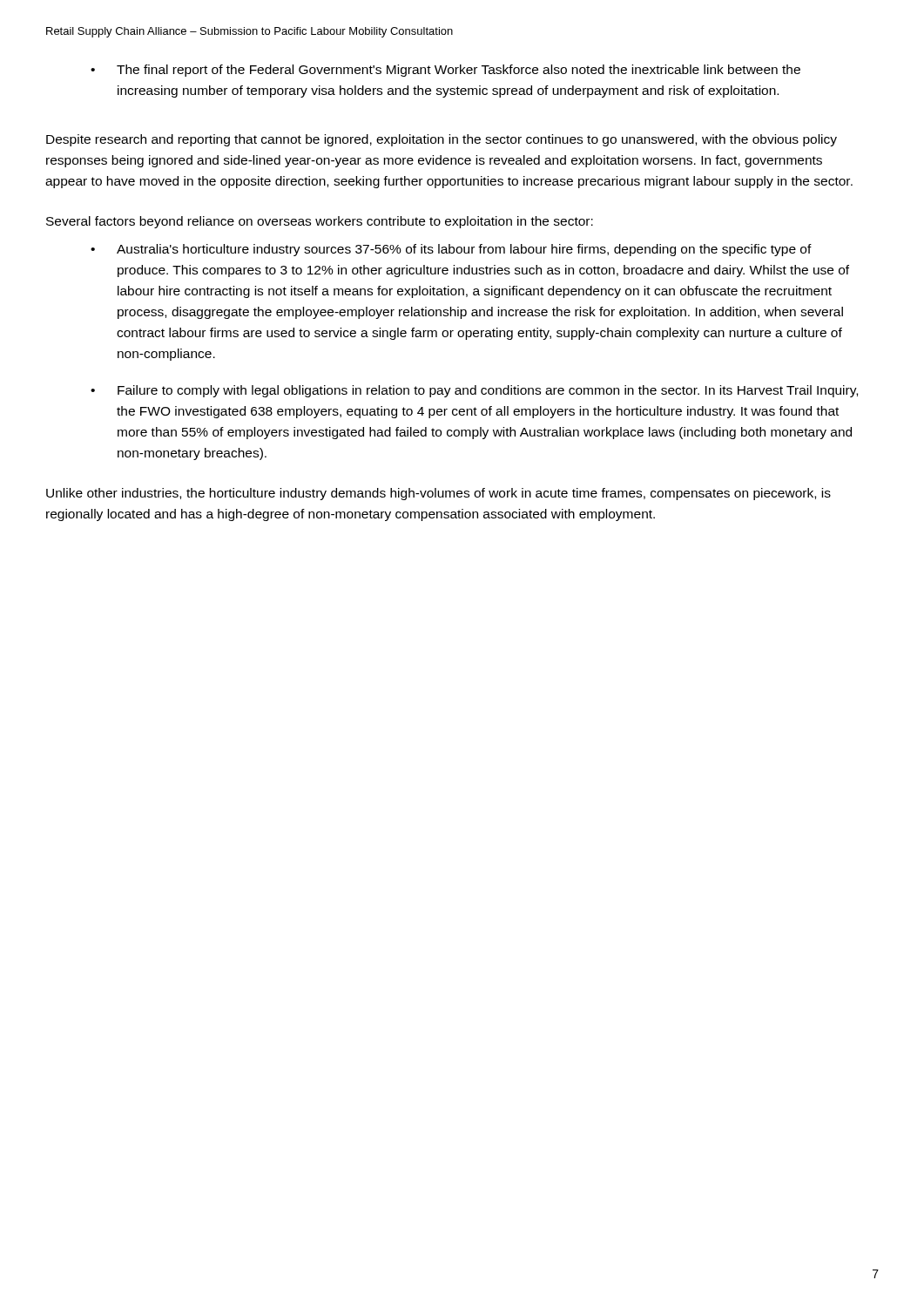Find the block on this page that starts "Despite research and reporting that cannot be"
Screen dimensions: 1307x924
pos(449,160)
